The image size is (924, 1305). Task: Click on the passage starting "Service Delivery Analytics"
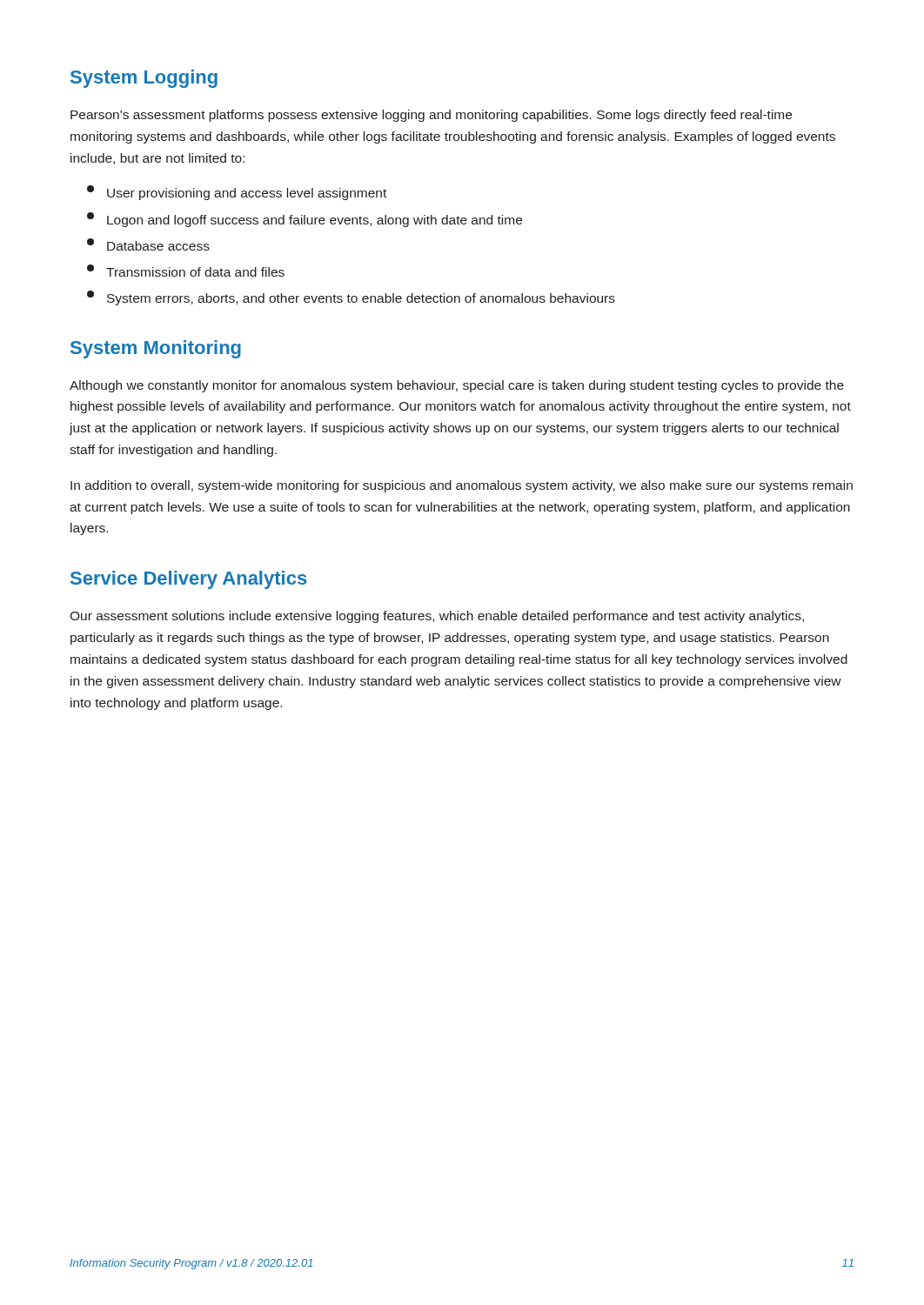(188, 578)
